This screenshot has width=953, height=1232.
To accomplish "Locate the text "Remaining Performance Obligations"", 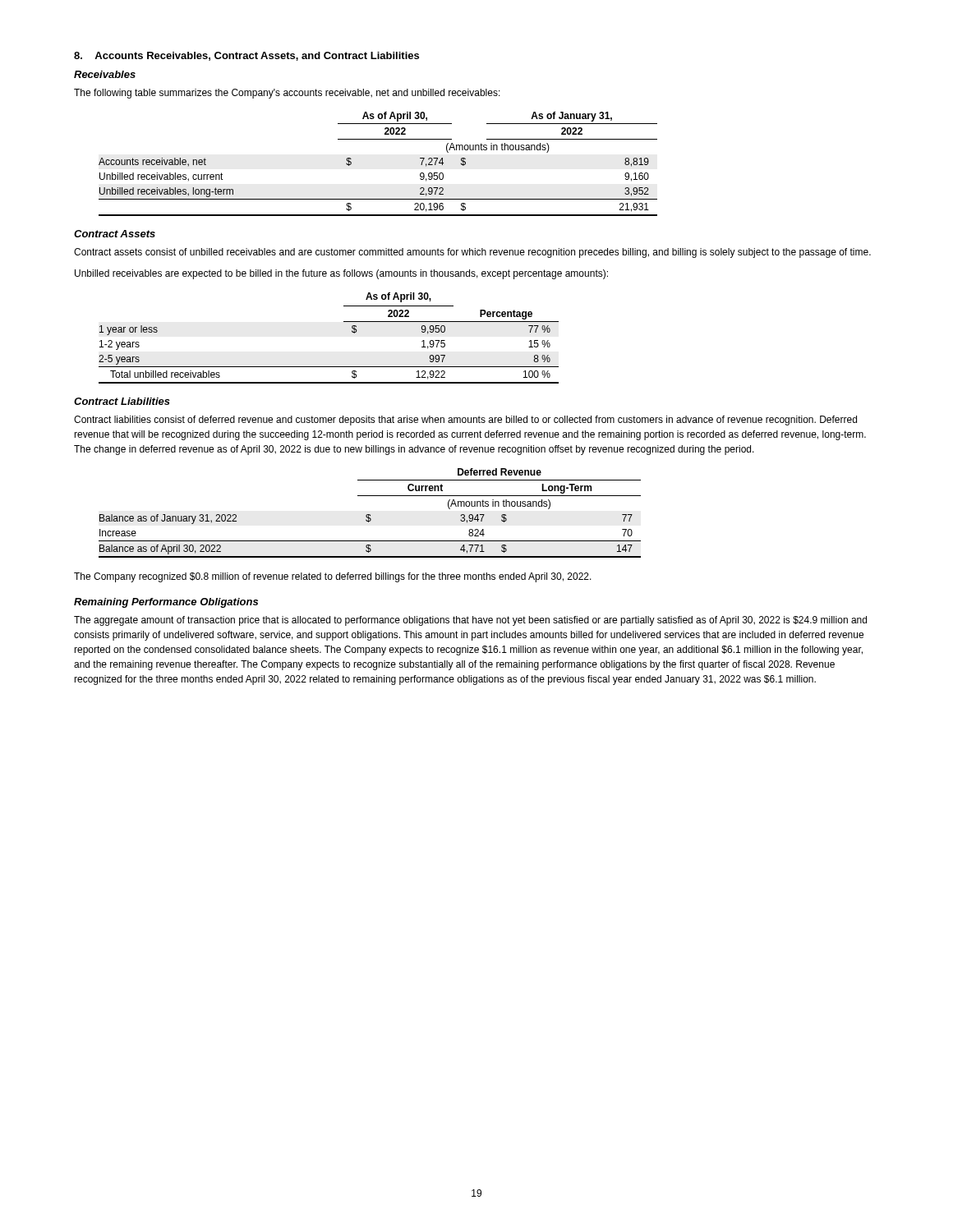I will point(166,602).
